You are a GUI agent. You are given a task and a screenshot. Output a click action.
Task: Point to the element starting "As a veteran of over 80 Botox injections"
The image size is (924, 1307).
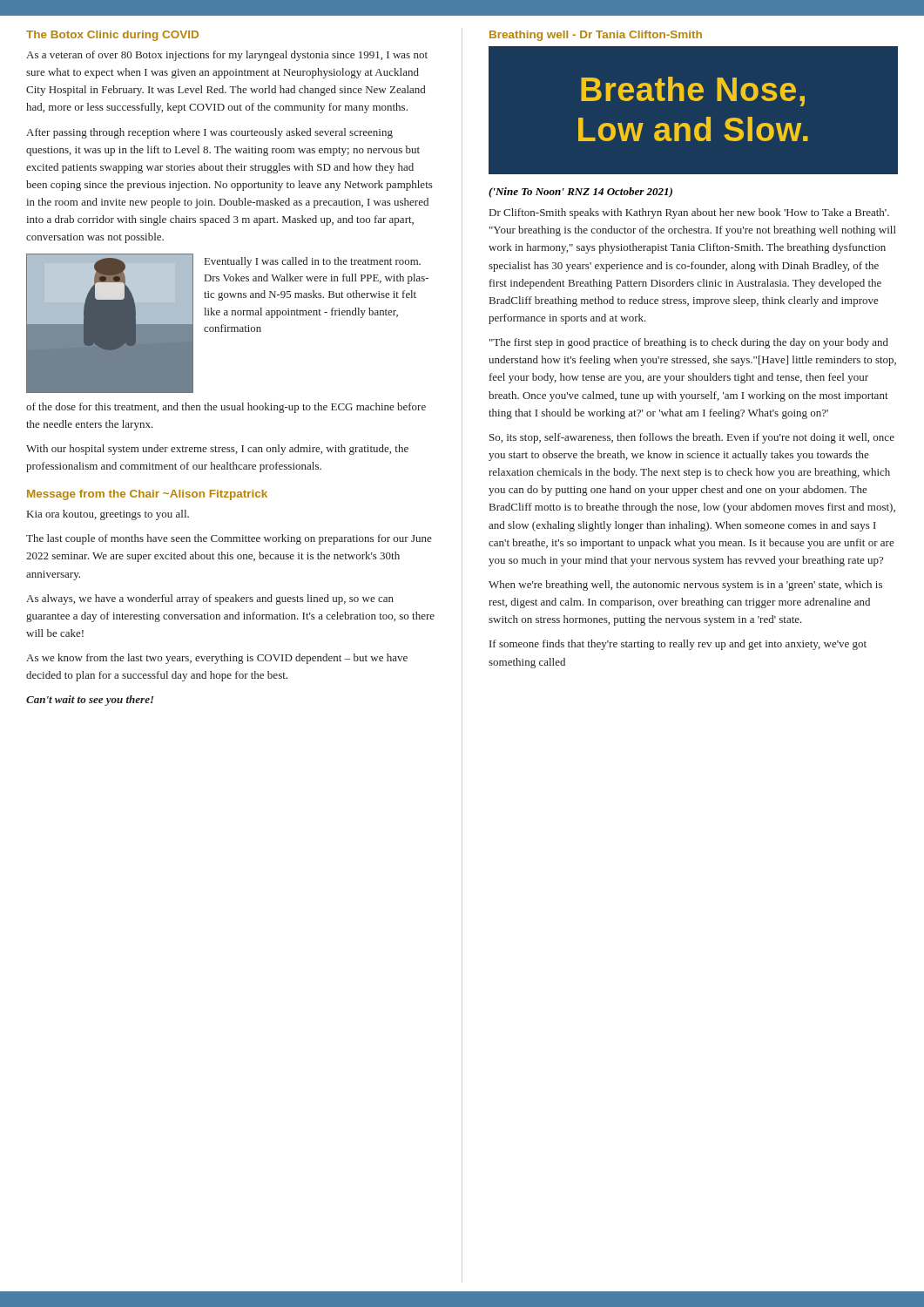(227, 81)
